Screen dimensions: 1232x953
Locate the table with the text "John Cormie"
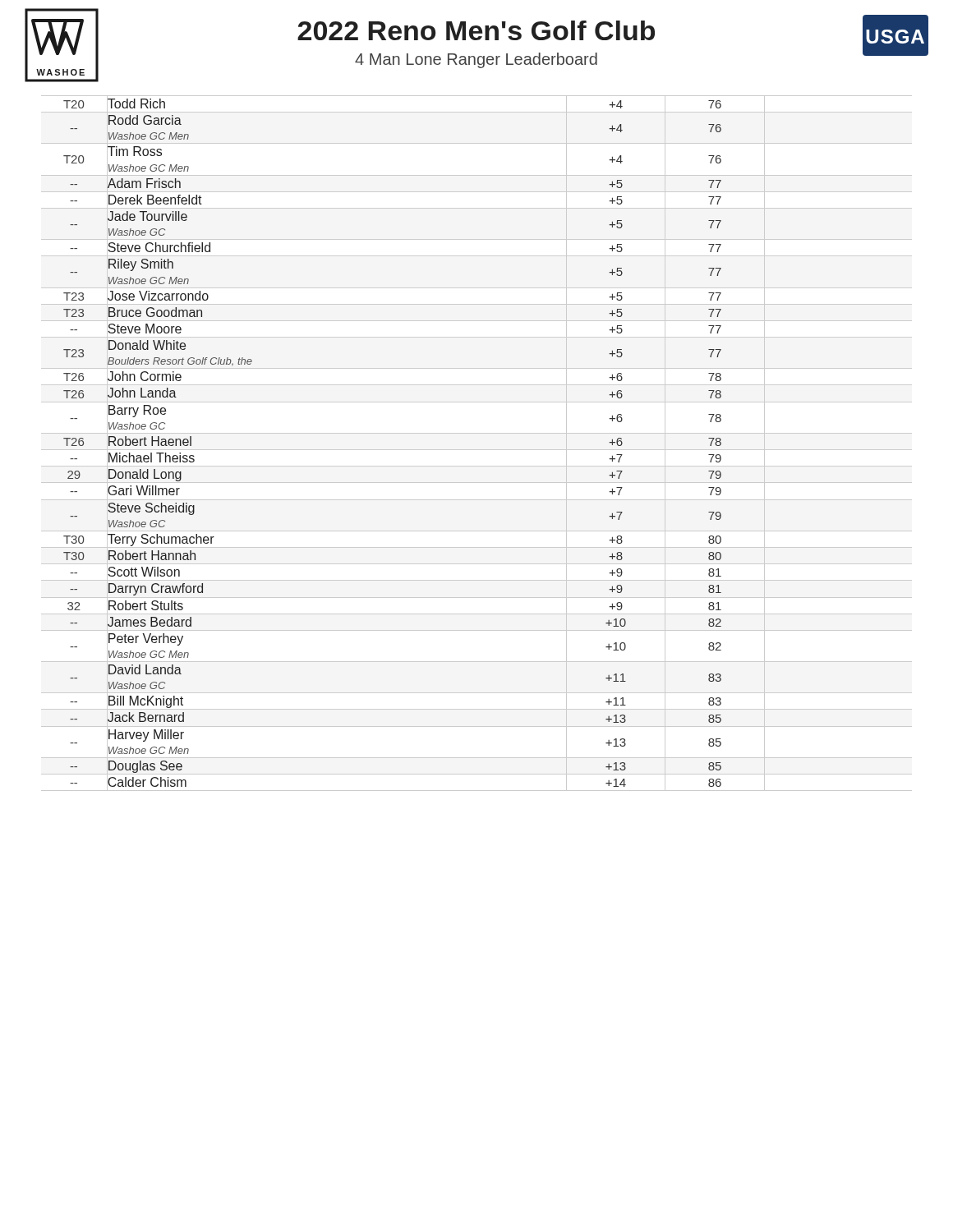click(x=476, y=443)
